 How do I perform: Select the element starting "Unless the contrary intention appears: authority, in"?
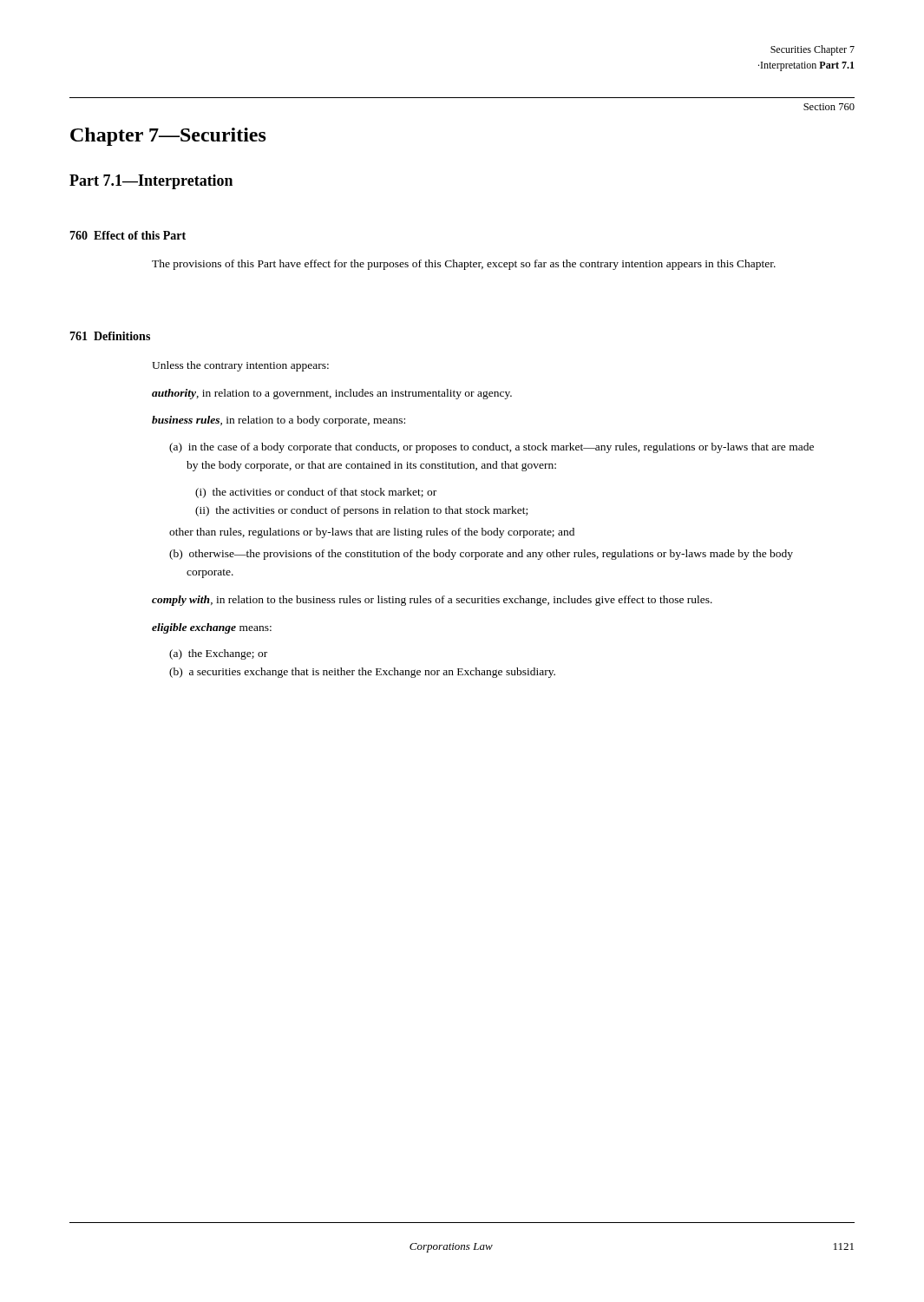pos(486,519)
